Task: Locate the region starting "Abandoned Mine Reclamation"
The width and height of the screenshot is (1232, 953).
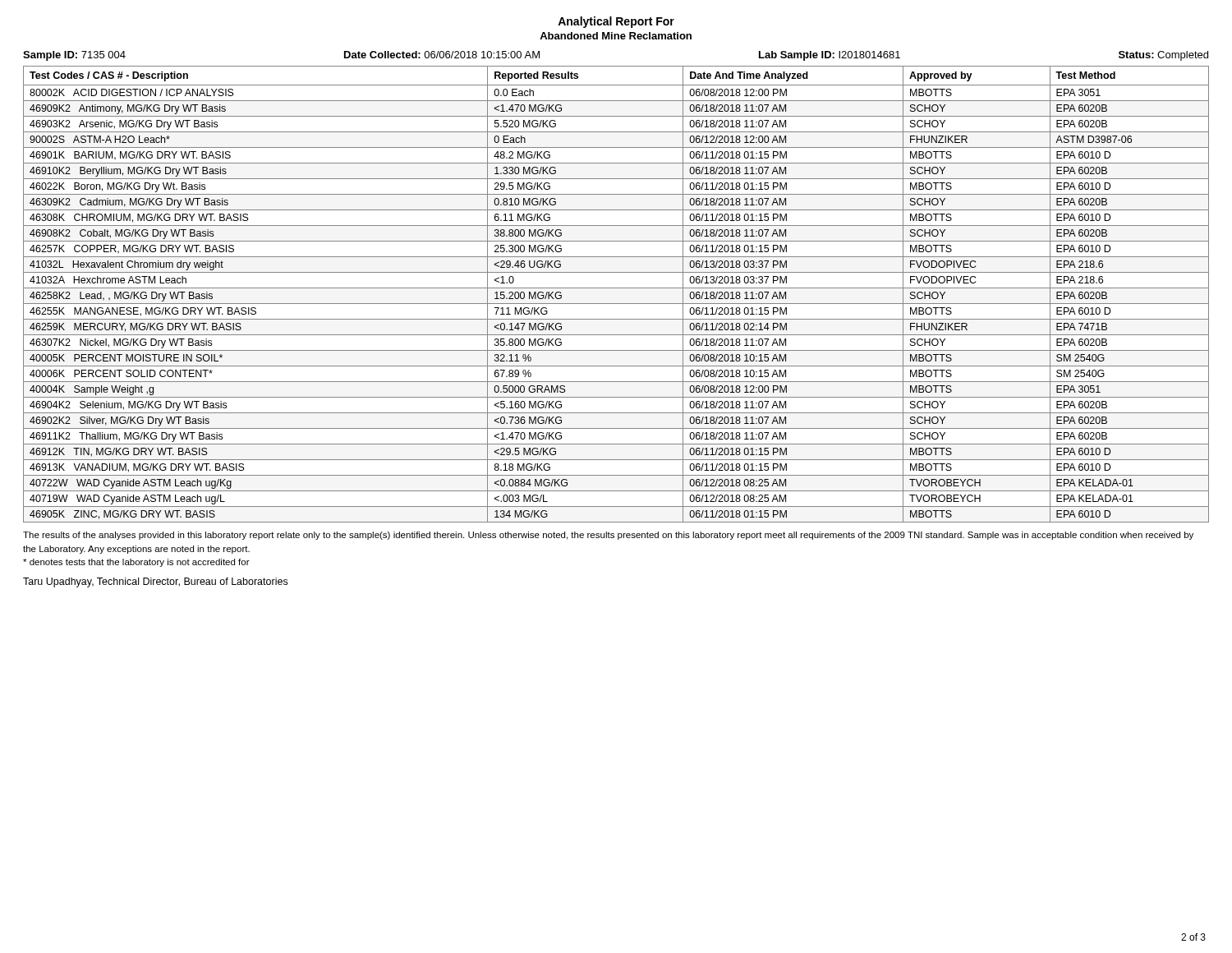Action: (x=616, y=36)
